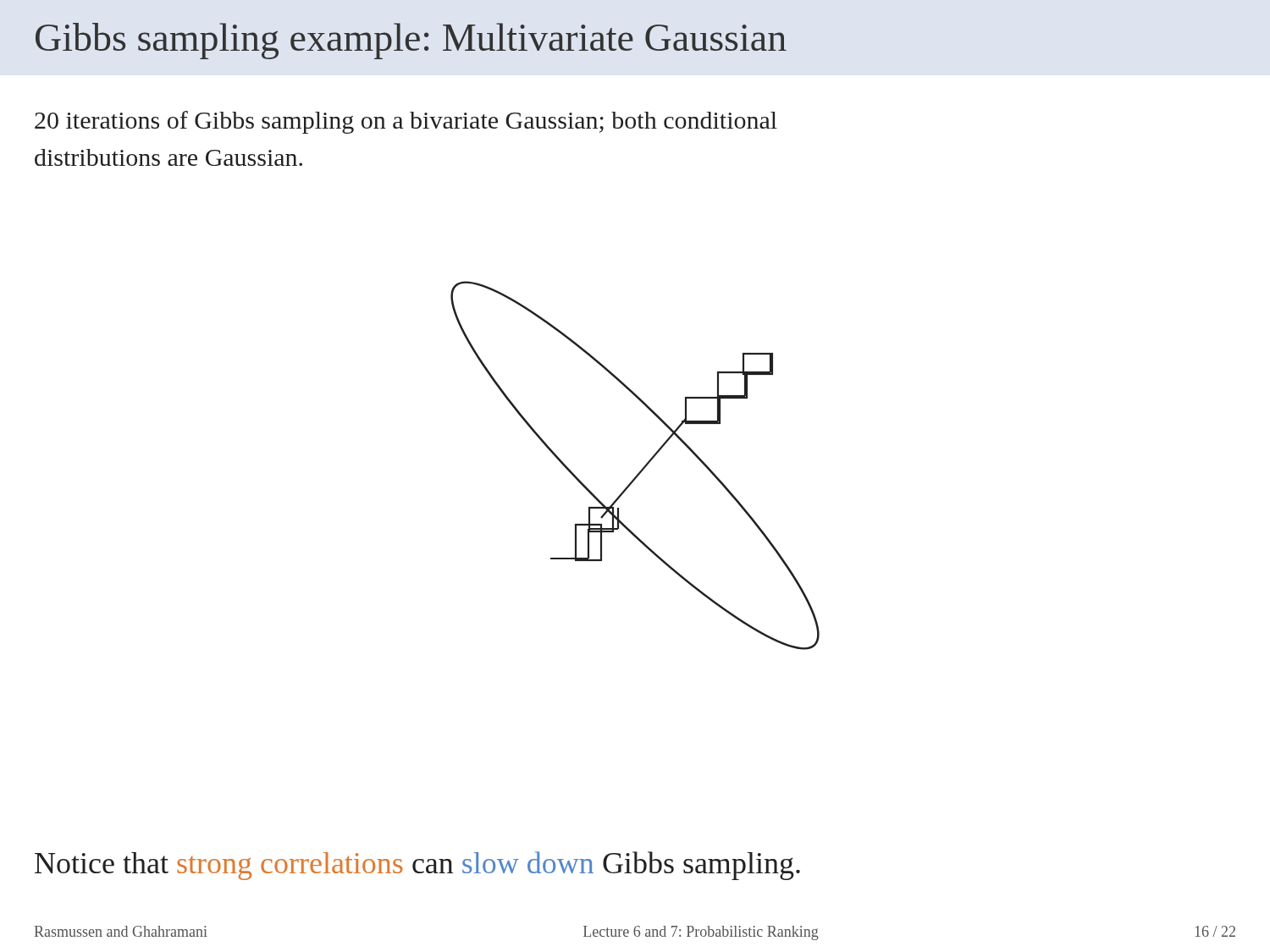Image resolution: width=1270 pixels, height=952 pixels.
Task: Locate a illustration
Action: coord(635,465)
